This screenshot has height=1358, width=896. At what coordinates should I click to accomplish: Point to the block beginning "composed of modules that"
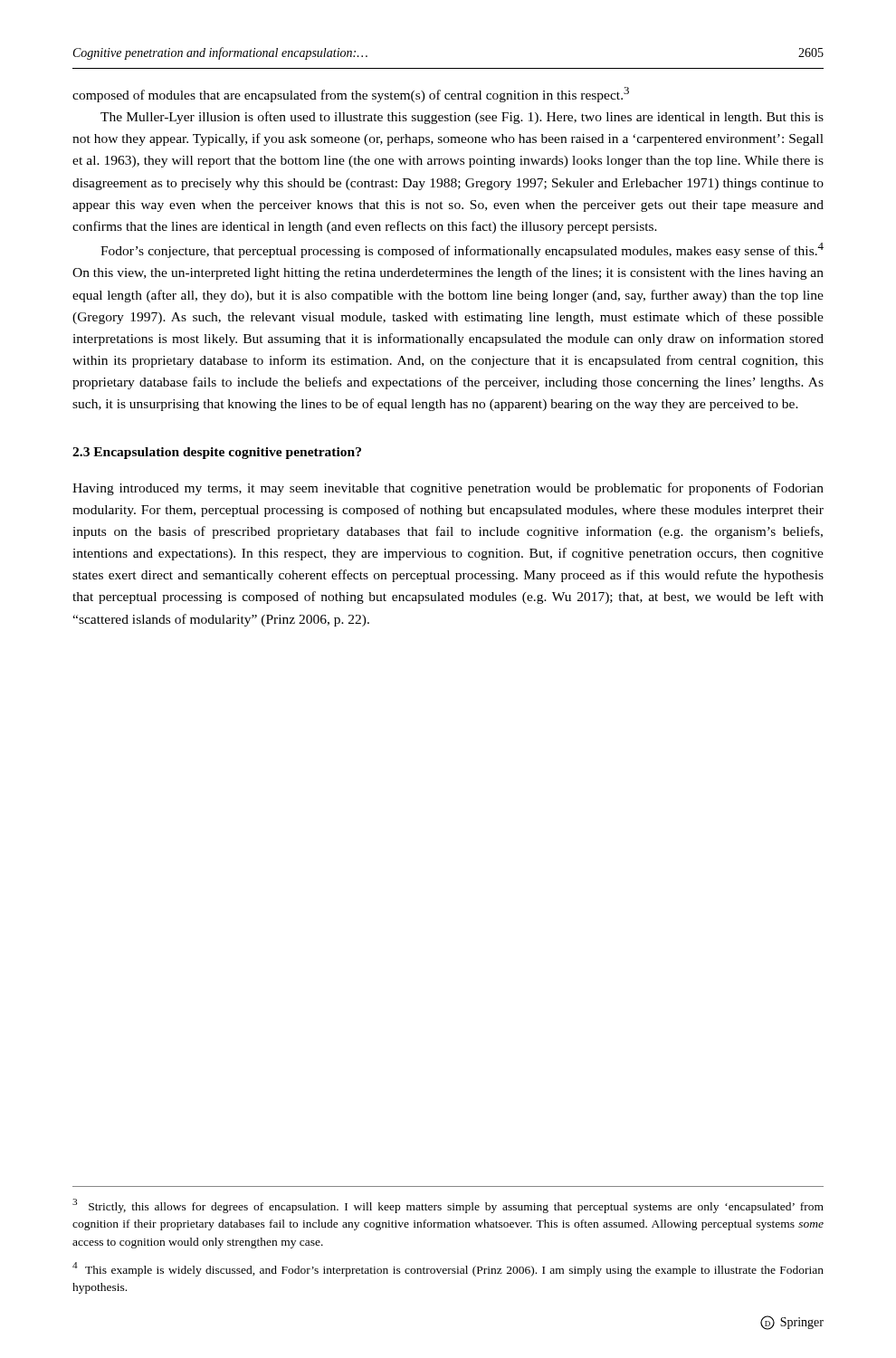click(448, 248)
